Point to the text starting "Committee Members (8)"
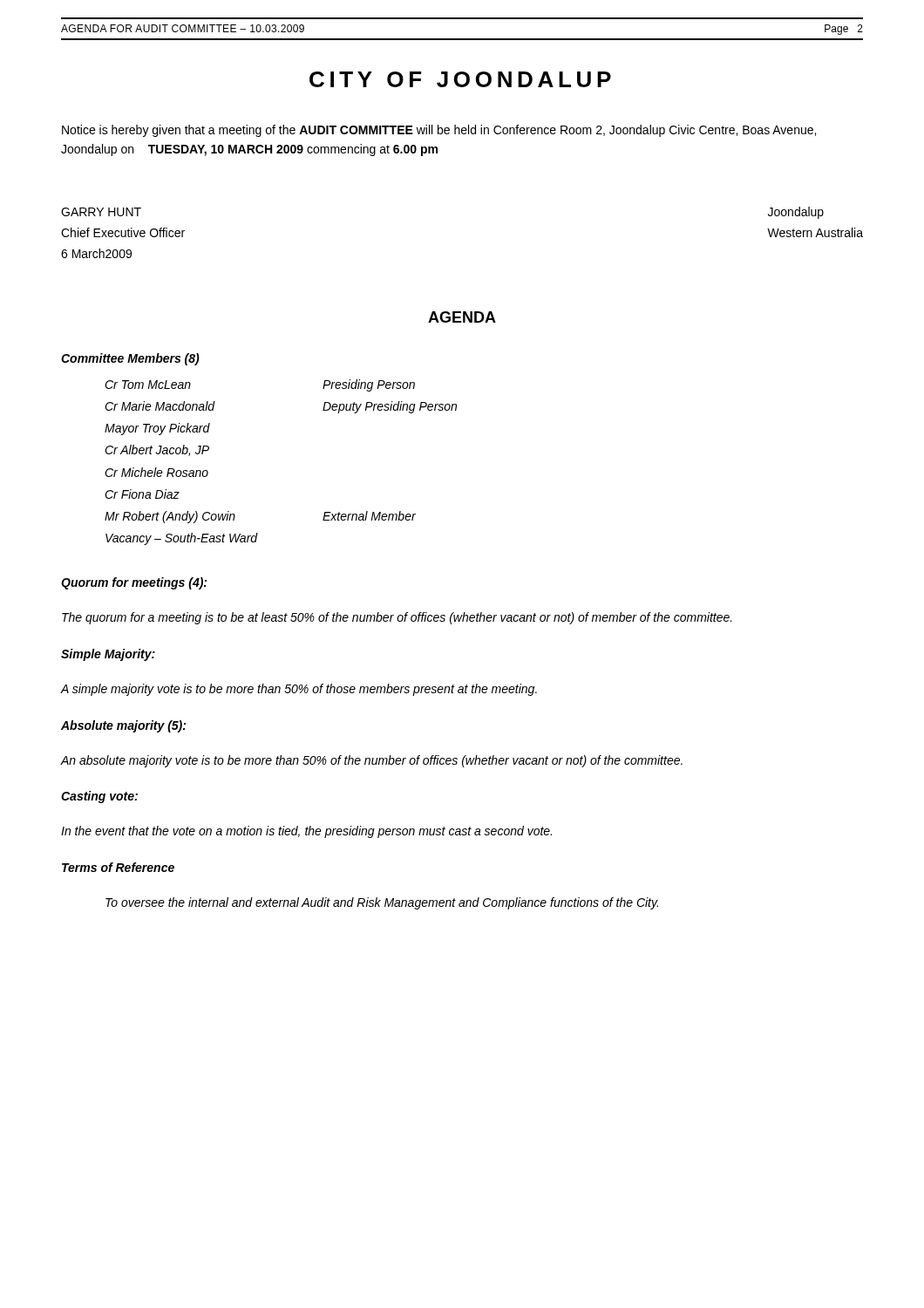The width and height of the screenshot is (924, 1308). tap(130, 358)
